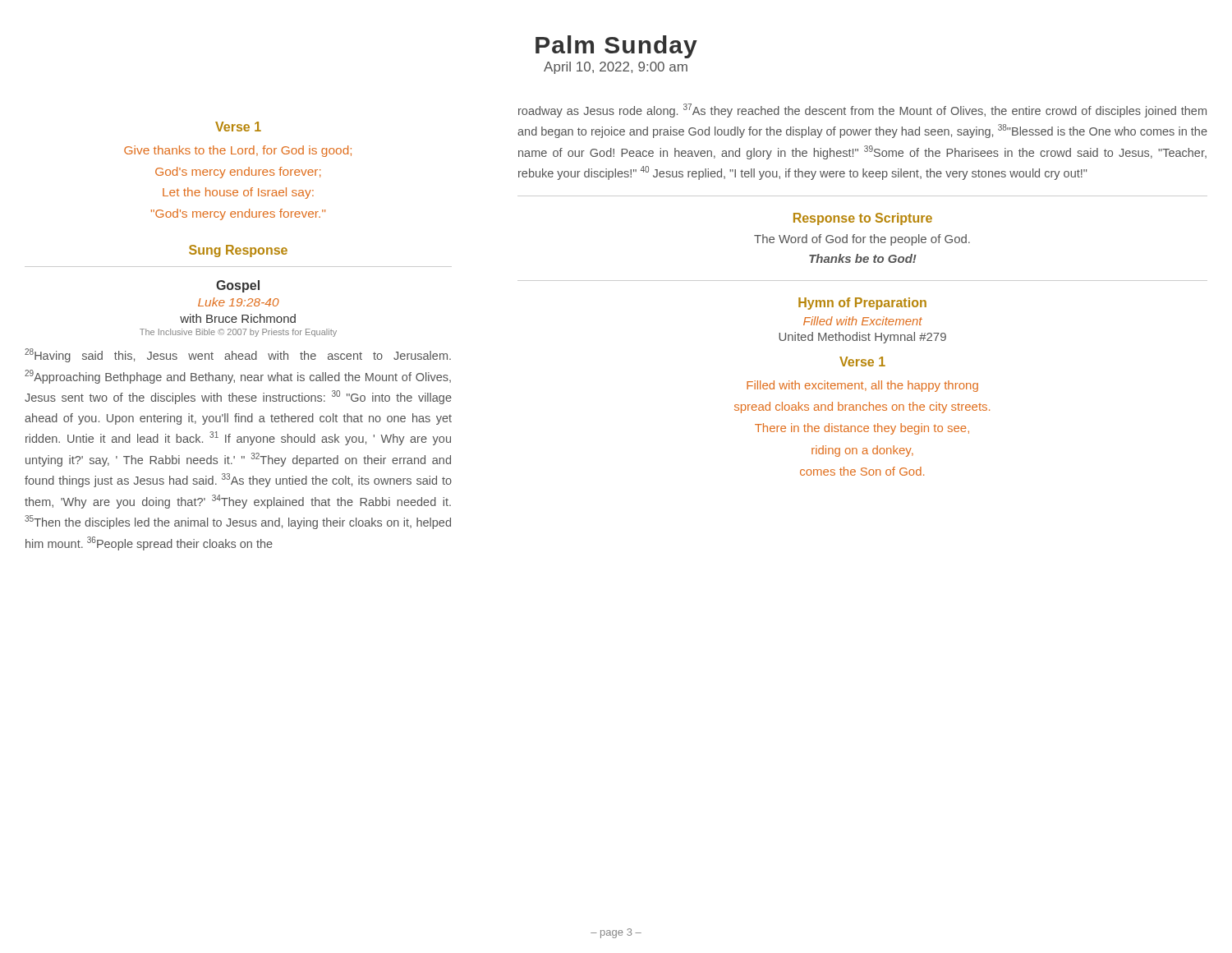Point to the passage starting "roadway as Jesus rode along. 37As"
This screenshot has width=1232, height=953.
(x=862, y=142)
